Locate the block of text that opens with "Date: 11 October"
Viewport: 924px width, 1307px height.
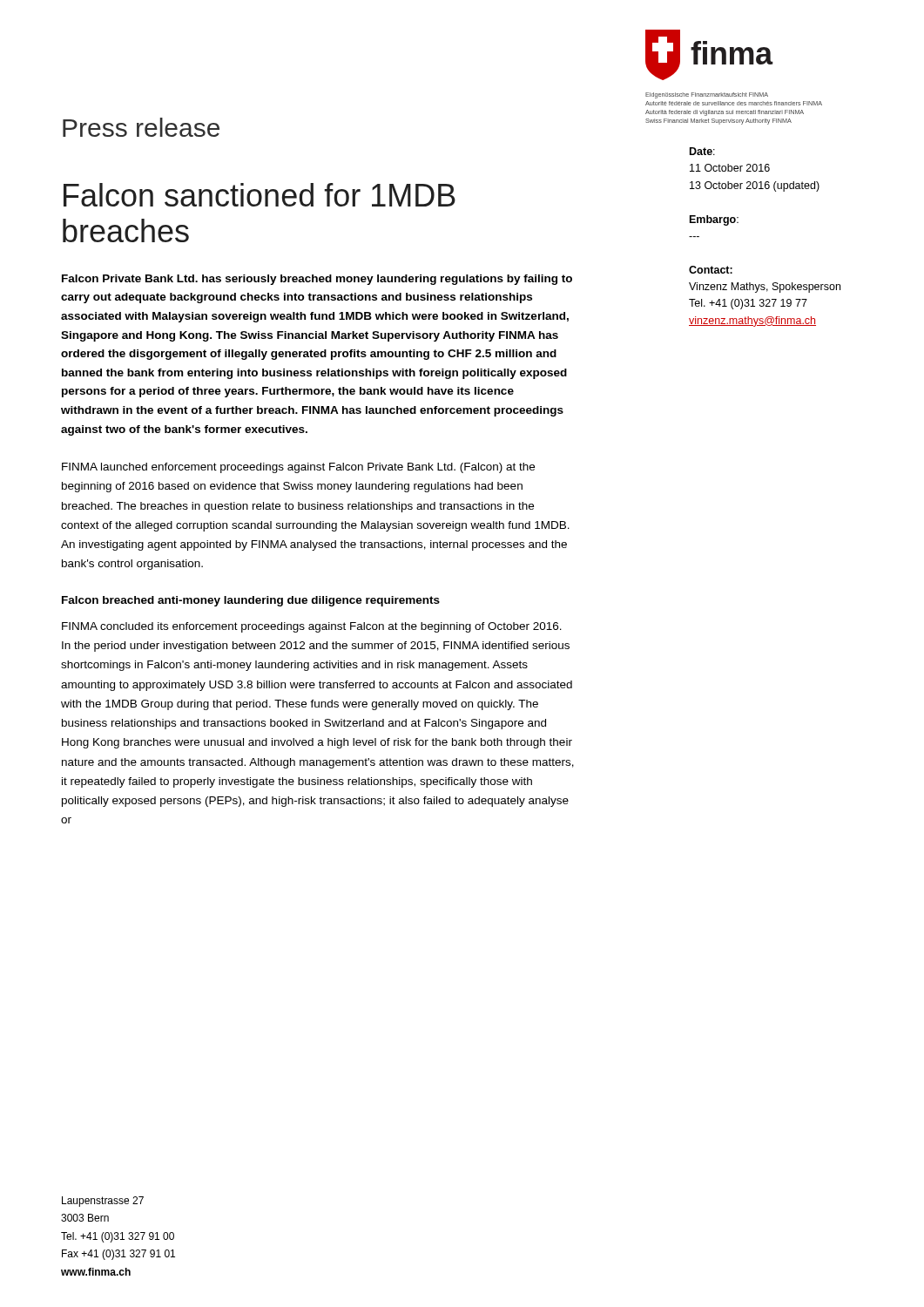702,151
